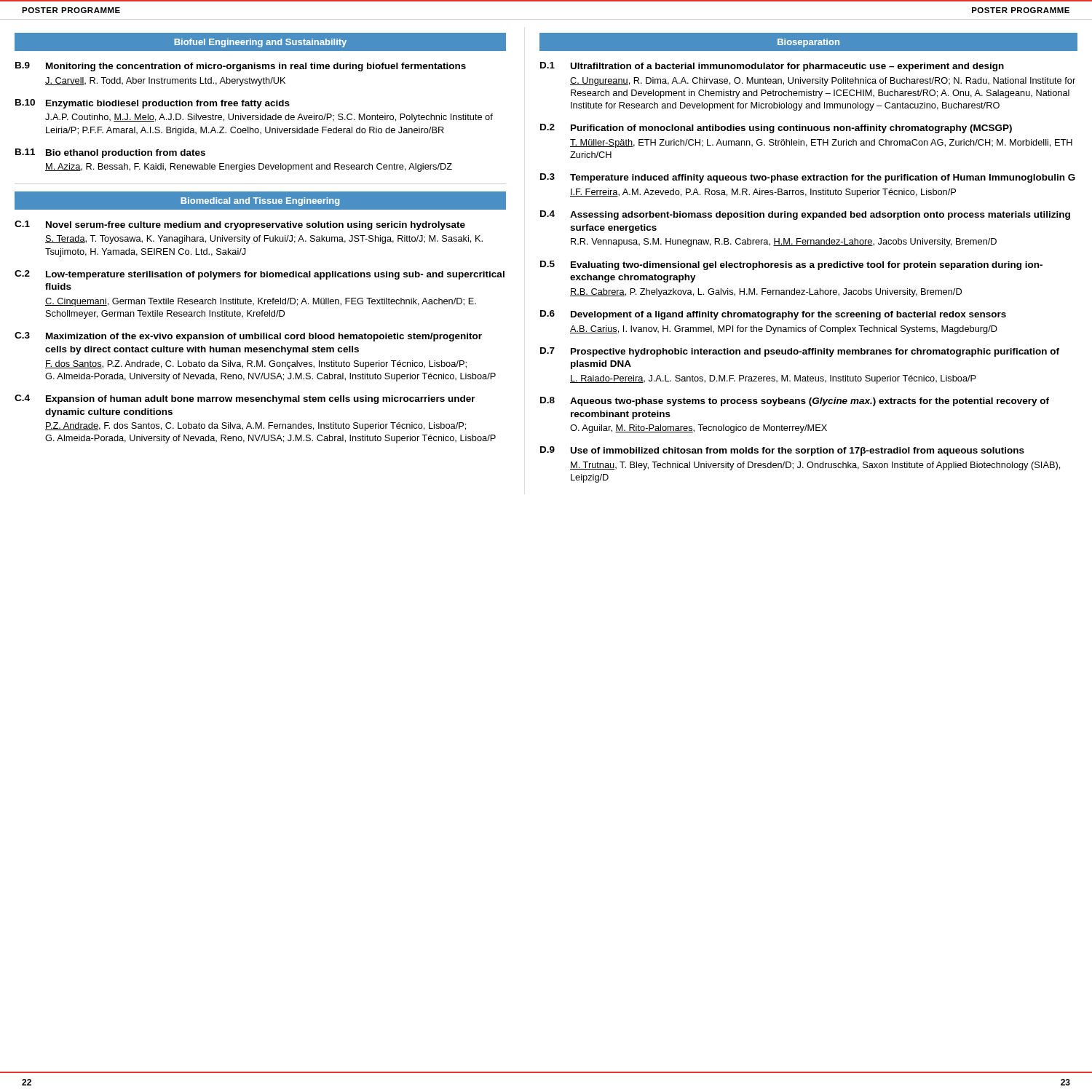Select the text starting "B.11 Bio ethanol production"

tap(260, 160)
